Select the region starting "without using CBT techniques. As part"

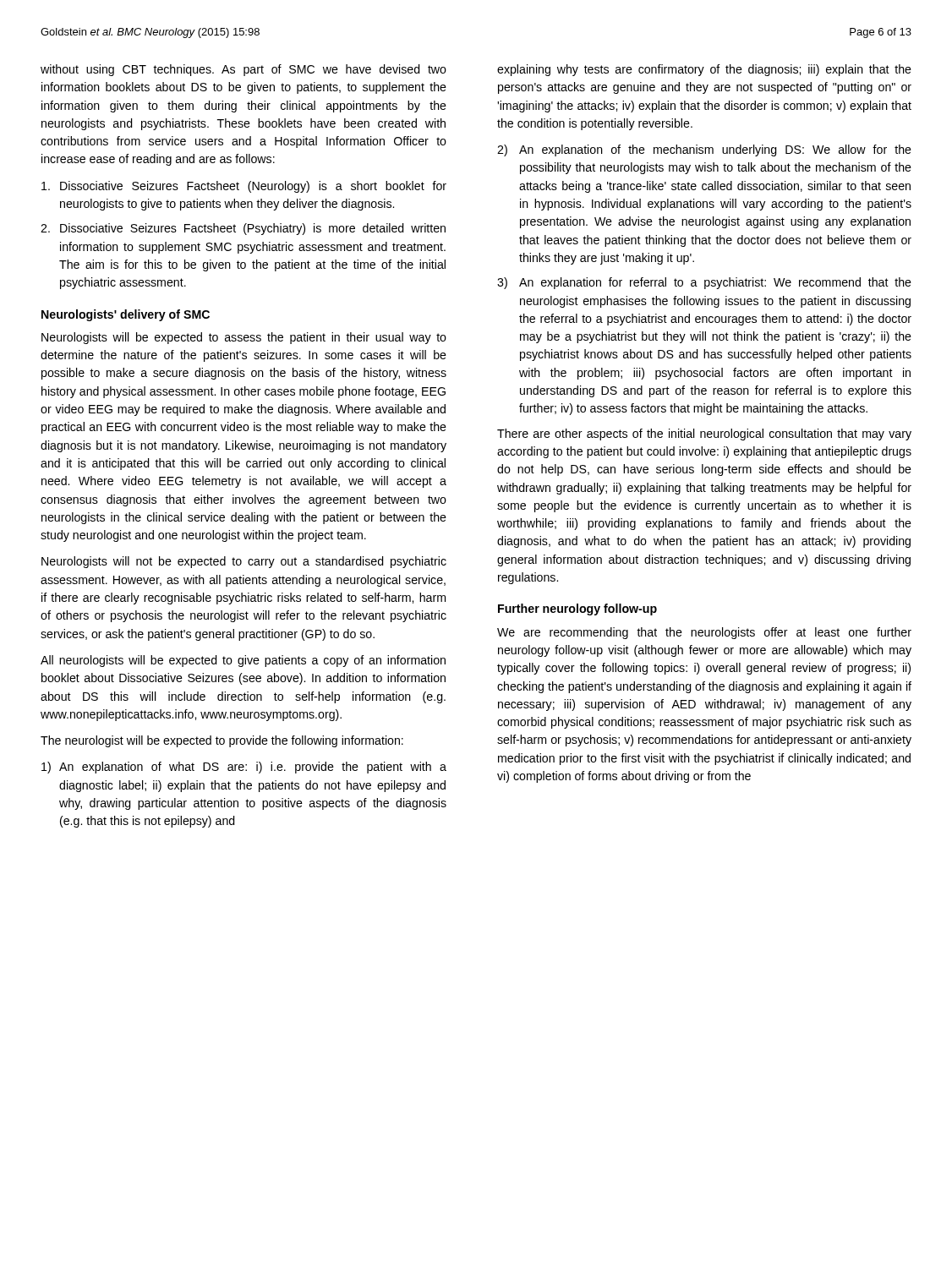pos(243,115)
